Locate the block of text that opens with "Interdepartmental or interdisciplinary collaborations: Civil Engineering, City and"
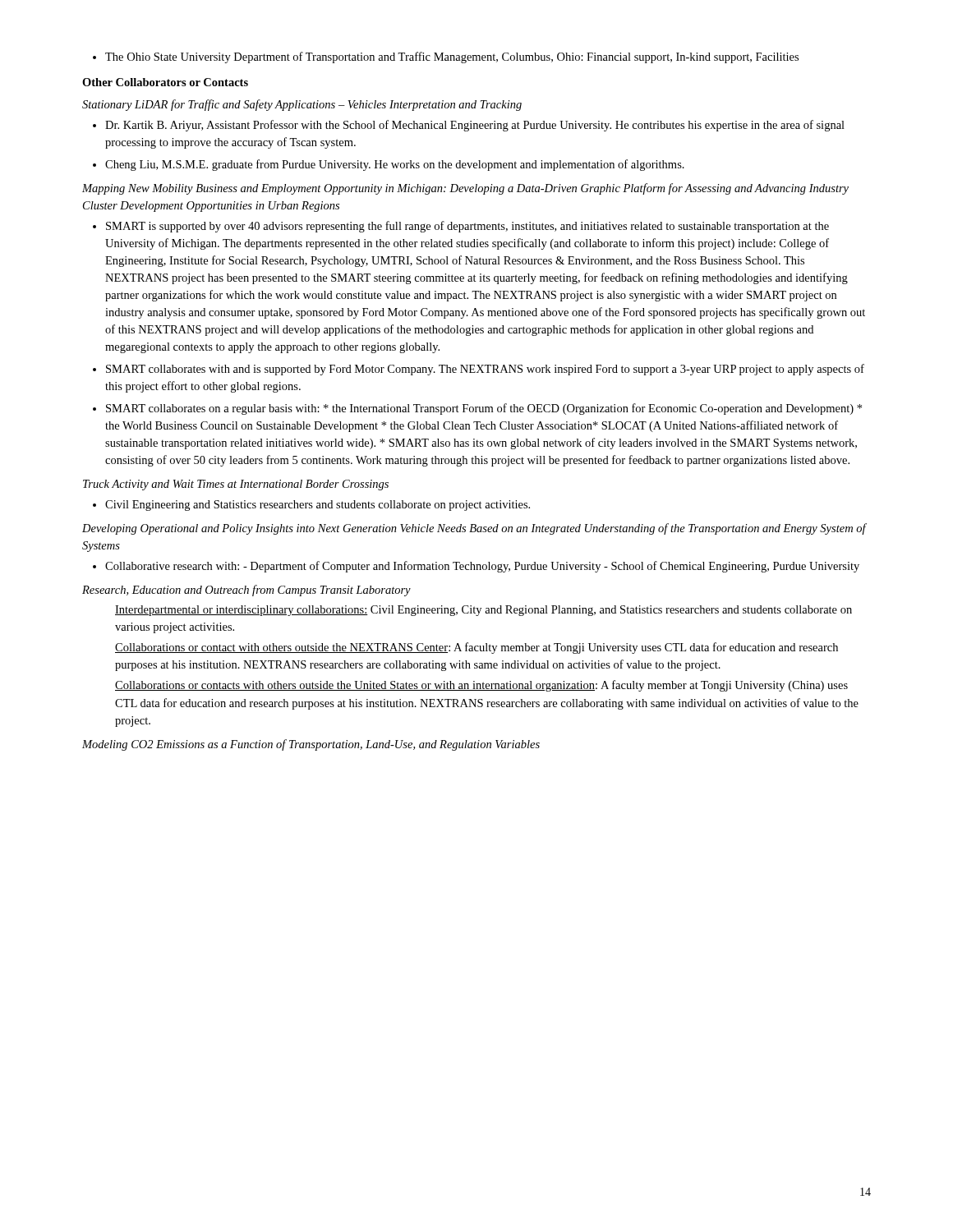 tap(484, 618)
